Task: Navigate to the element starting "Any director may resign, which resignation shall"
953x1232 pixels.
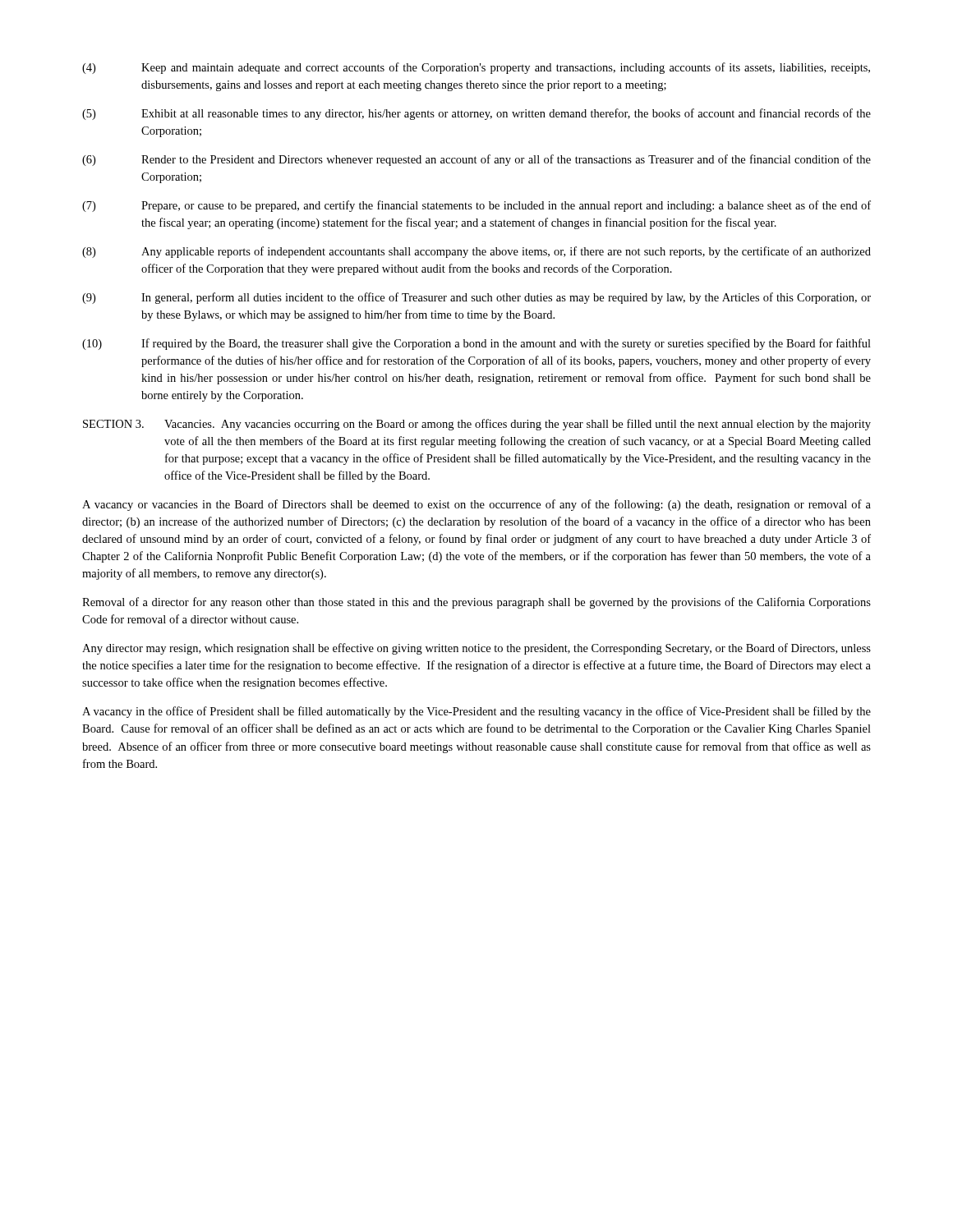Action: (x=476, y=666)
